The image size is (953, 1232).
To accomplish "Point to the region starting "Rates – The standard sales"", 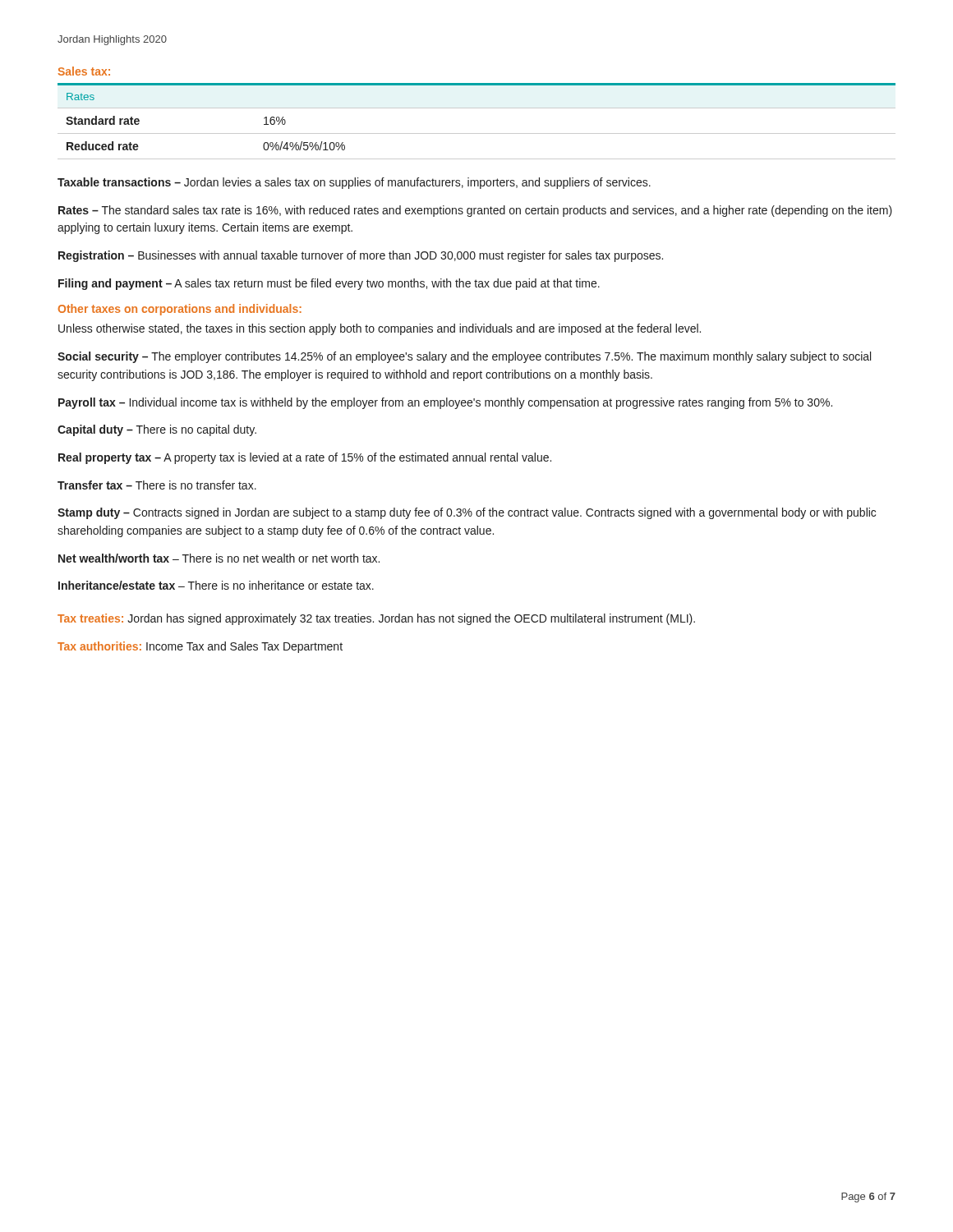I will click(x=475, y=219).
